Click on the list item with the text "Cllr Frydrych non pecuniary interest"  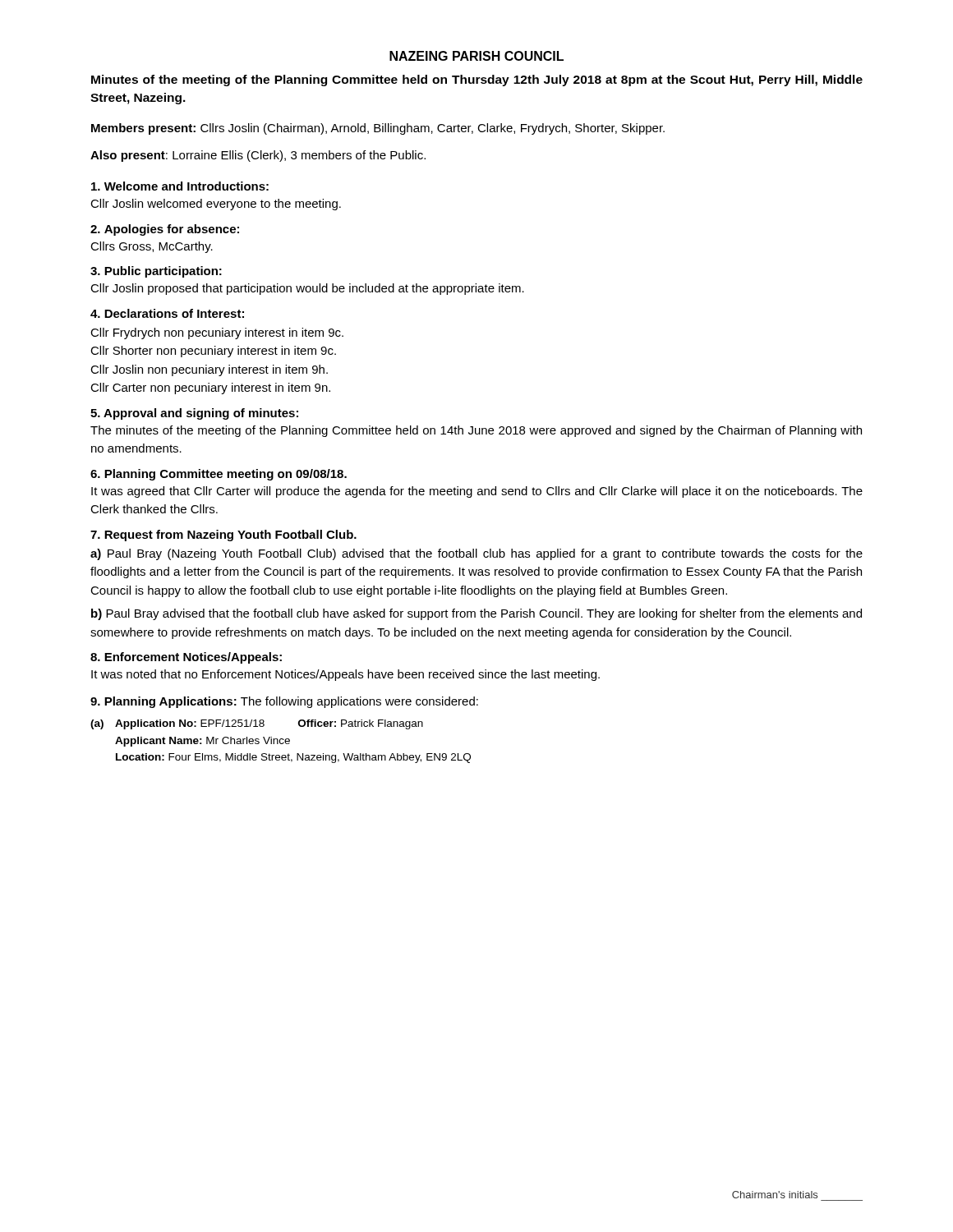(x=217, y=332)
